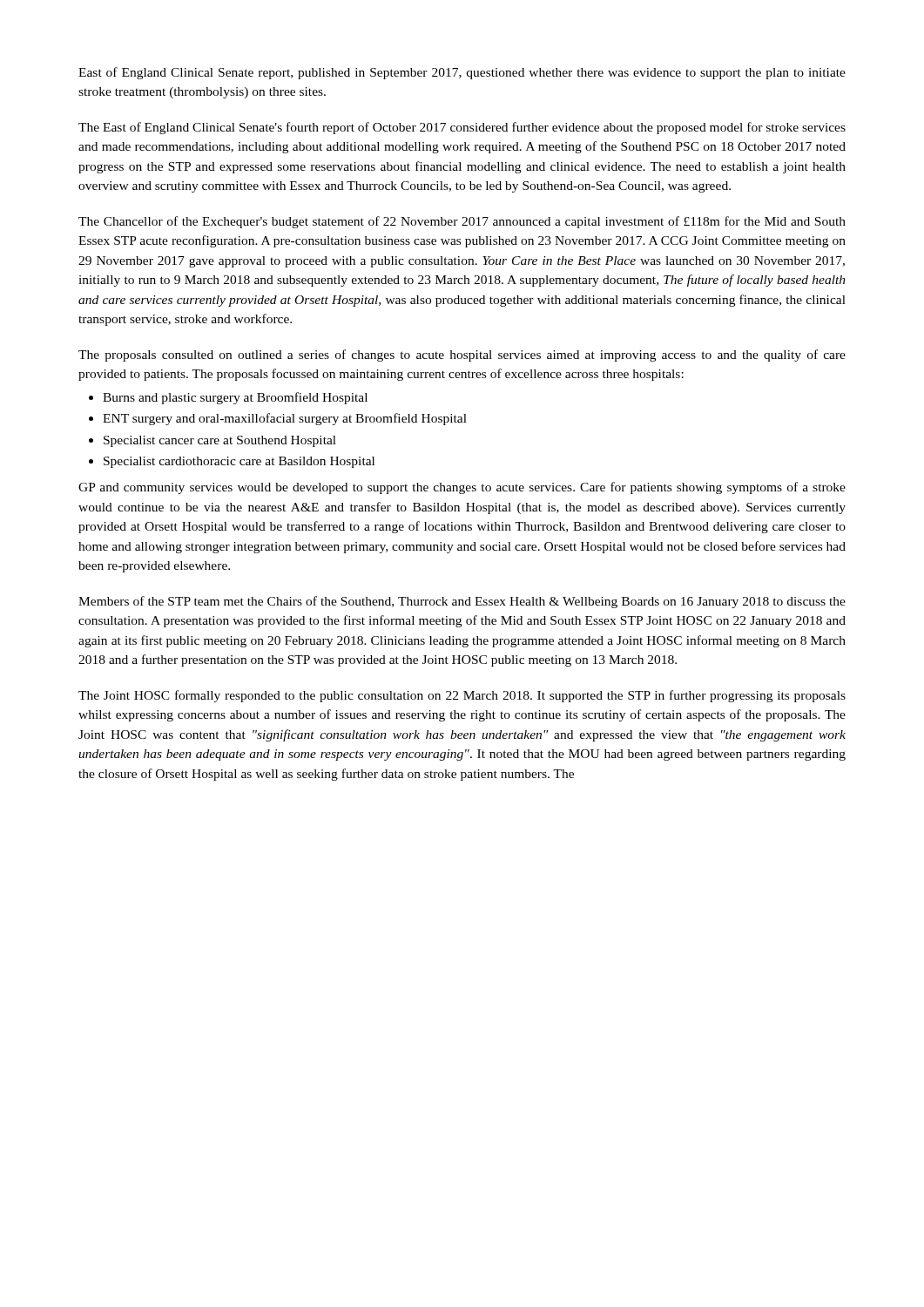Where is the passage that starts "Members of the STP team met"?
The width and height of the screenshot is (924, 1307).
pyautogui.click(x=462, y=630)
